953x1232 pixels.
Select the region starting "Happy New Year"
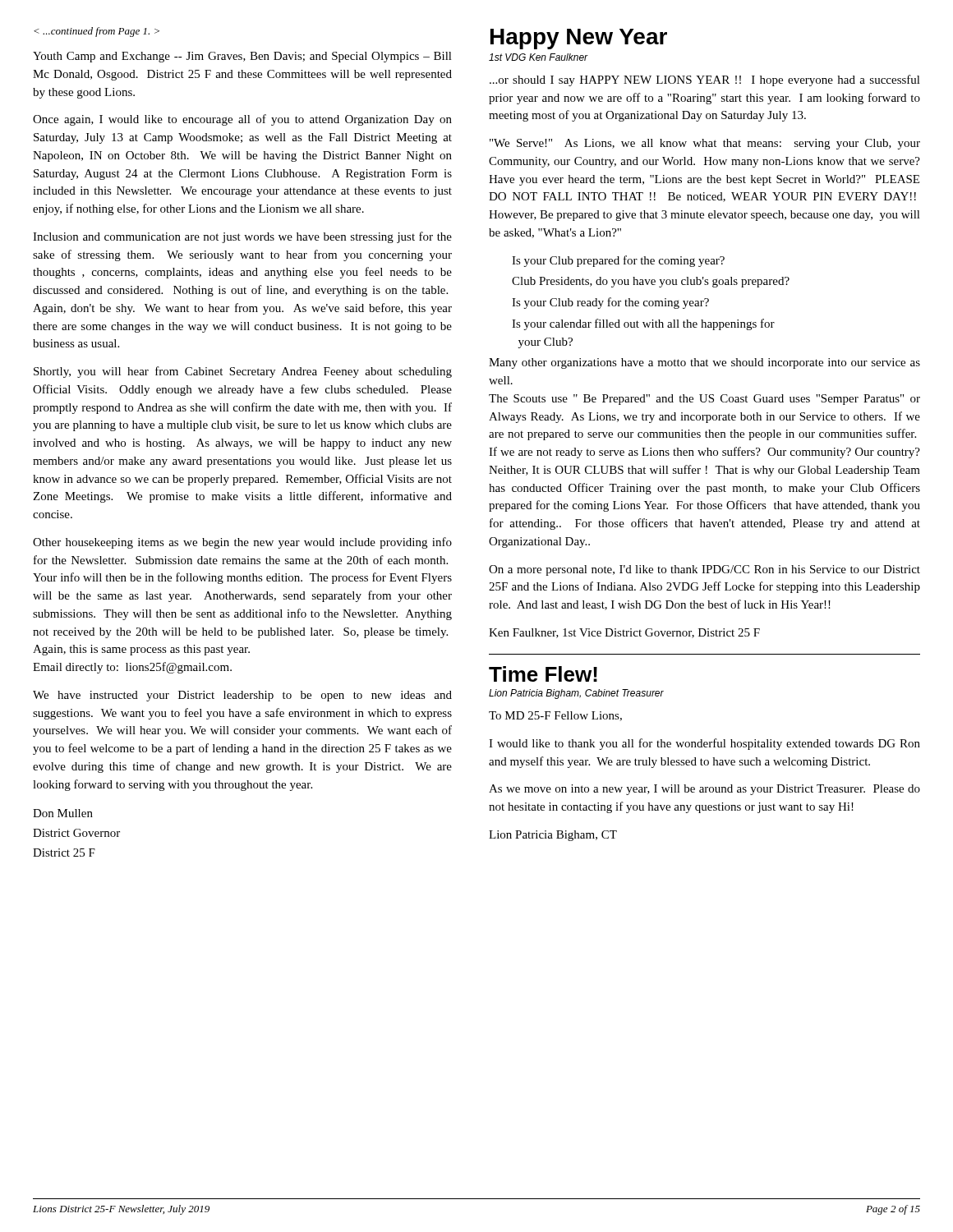tap(578, 37)
